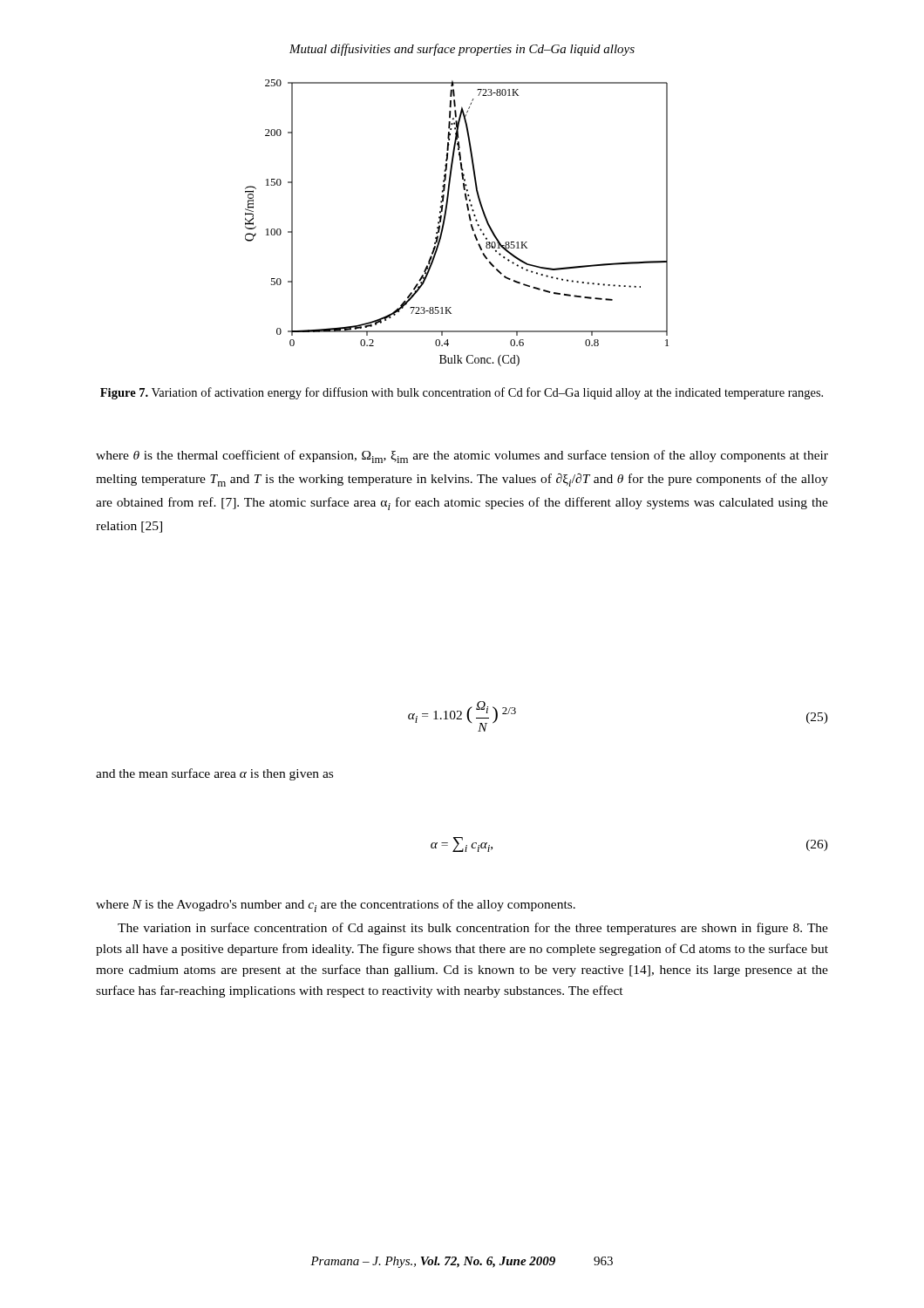Click on the text block that reads "where θ is"
This screenshot has width=924, height=1308.
[x=462, y=490]
